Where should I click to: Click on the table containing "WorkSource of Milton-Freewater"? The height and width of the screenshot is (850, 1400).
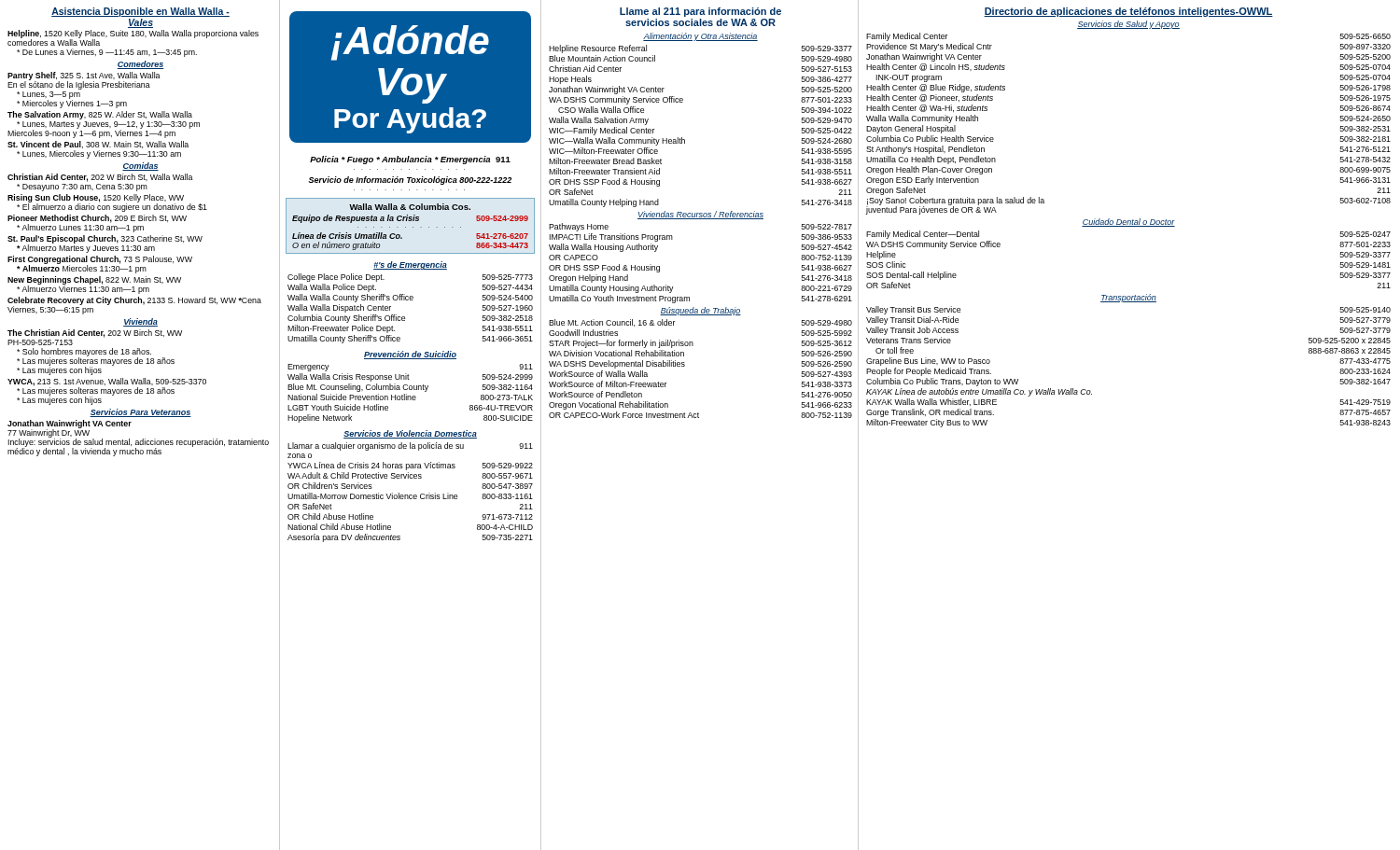[x=700, y=369]
